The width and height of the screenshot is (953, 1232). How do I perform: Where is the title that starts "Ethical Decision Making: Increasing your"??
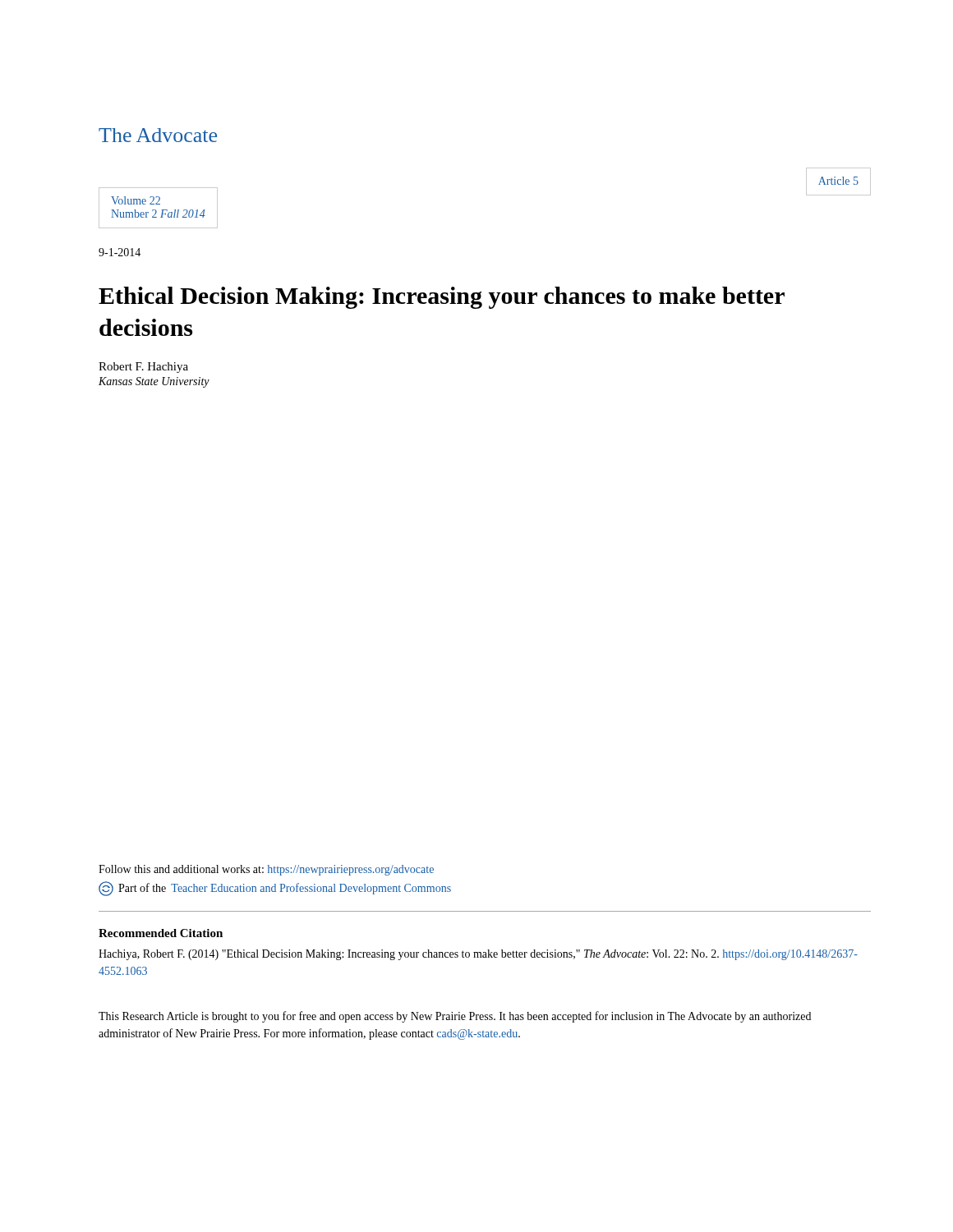click(442, 311)
